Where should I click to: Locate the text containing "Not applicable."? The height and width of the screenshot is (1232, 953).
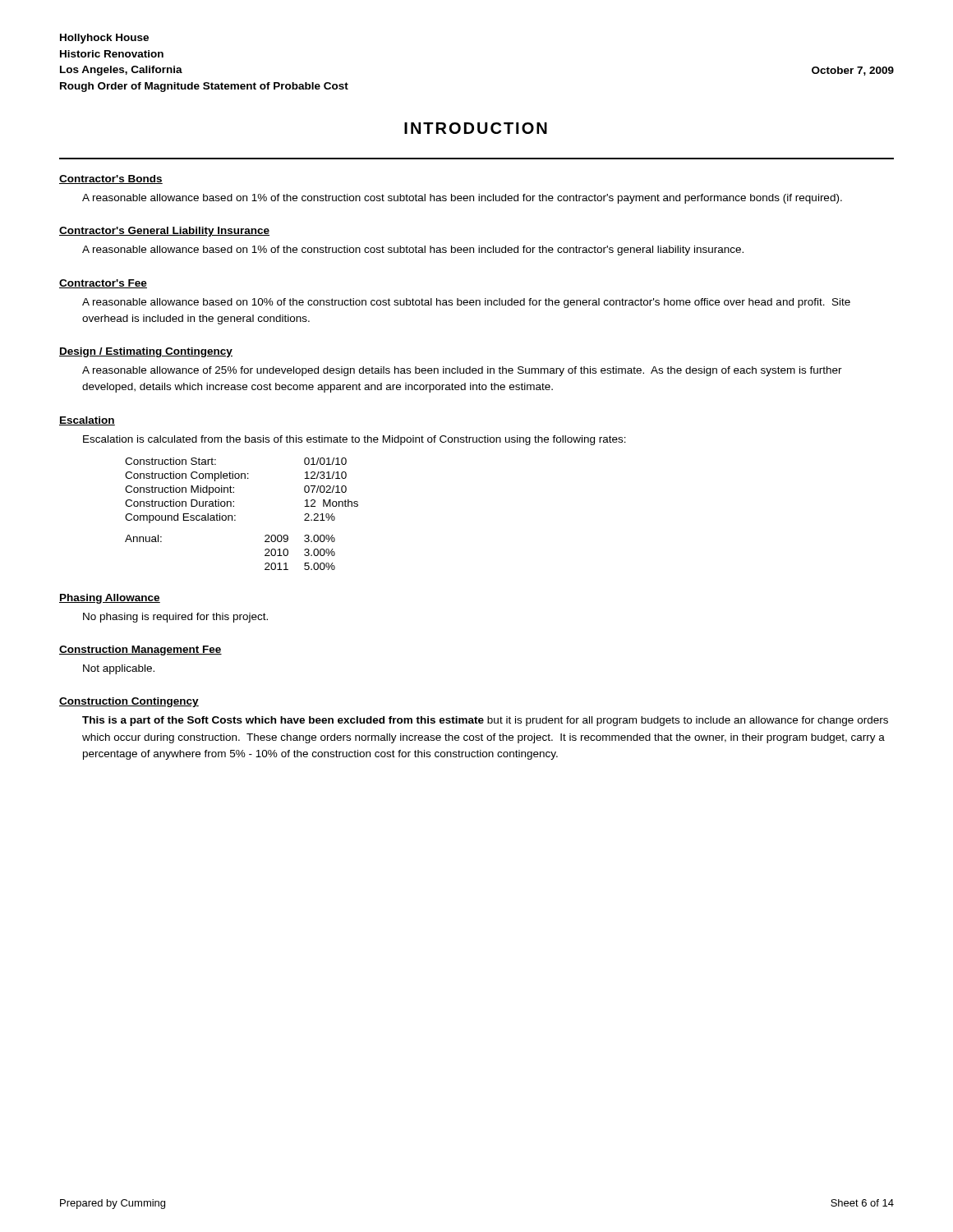(x=119, y=668)
